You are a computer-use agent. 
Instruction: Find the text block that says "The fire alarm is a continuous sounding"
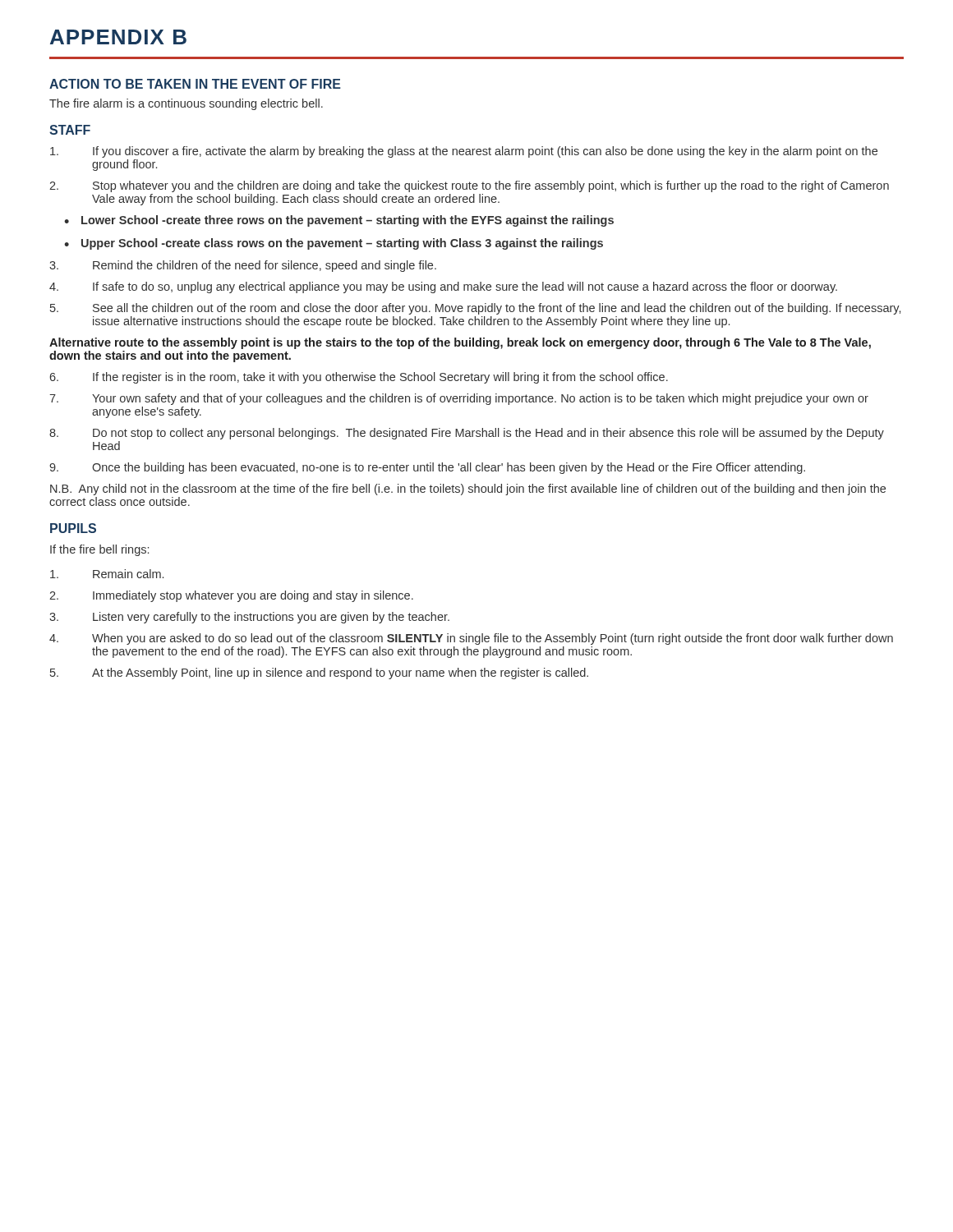click(x=186, y=104)
